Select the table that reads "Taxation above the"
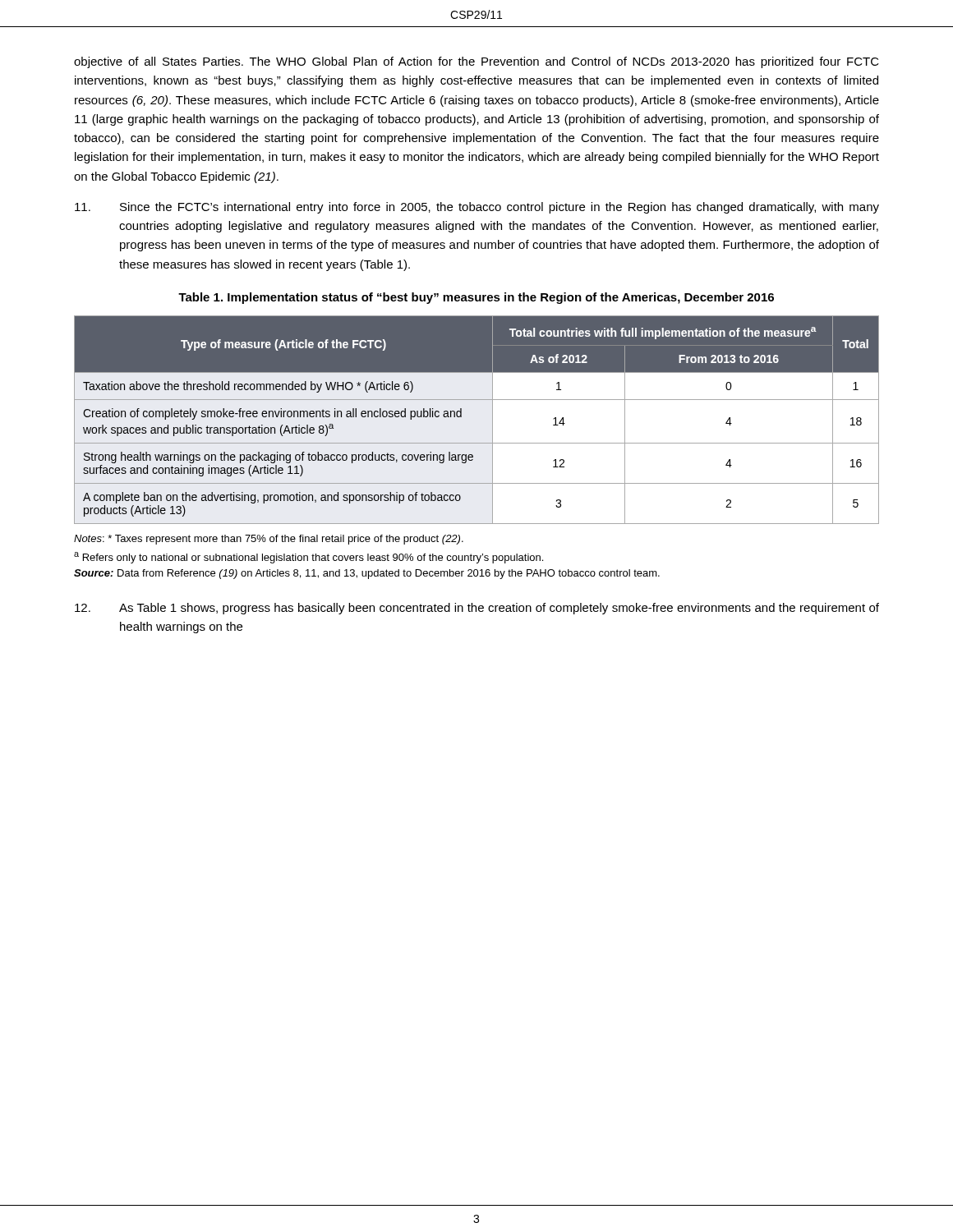The width and height of the screenshot is (953, 1232). [476, 420]
